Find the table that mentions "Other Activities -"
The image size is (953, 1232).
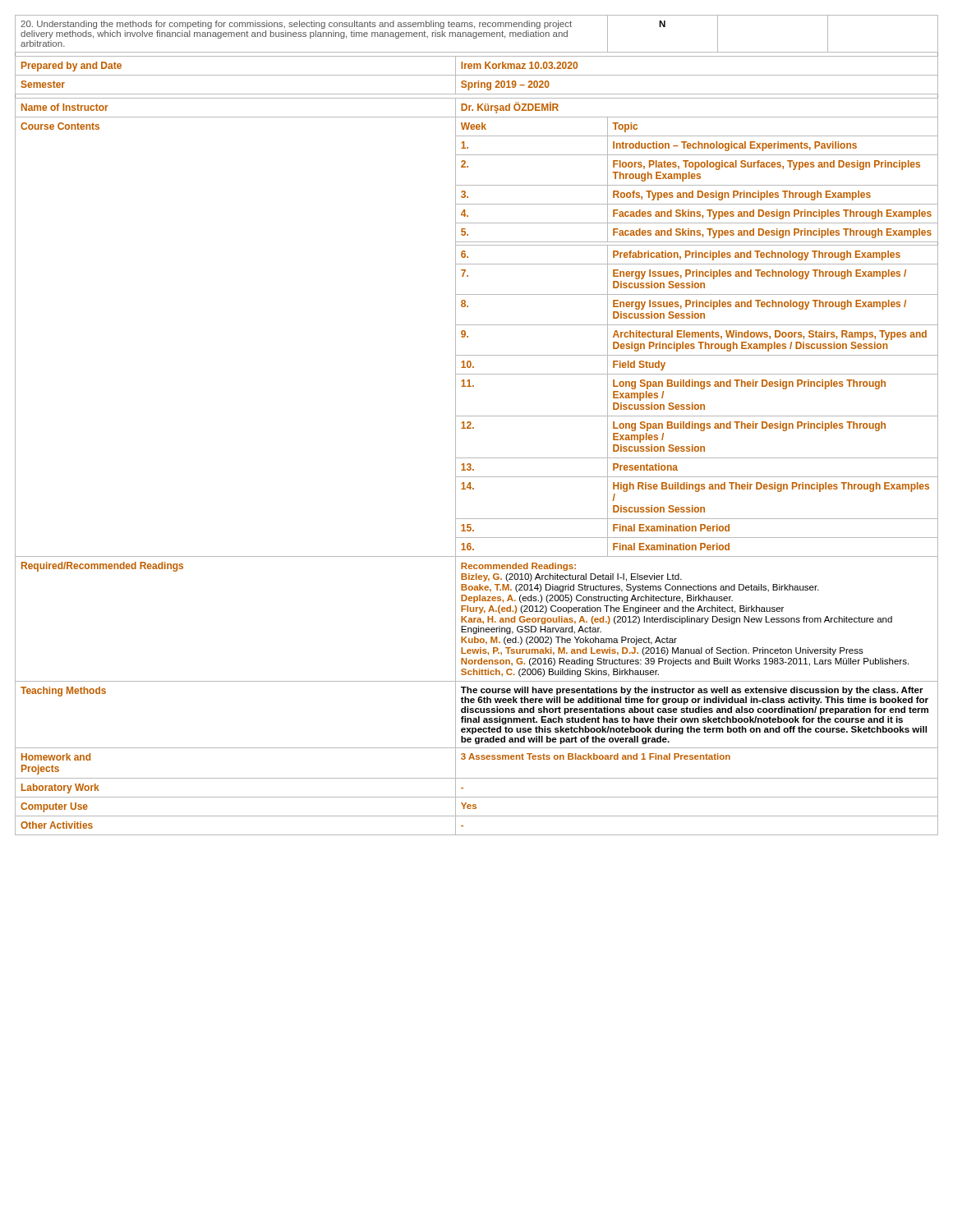(x=476, y=825)
